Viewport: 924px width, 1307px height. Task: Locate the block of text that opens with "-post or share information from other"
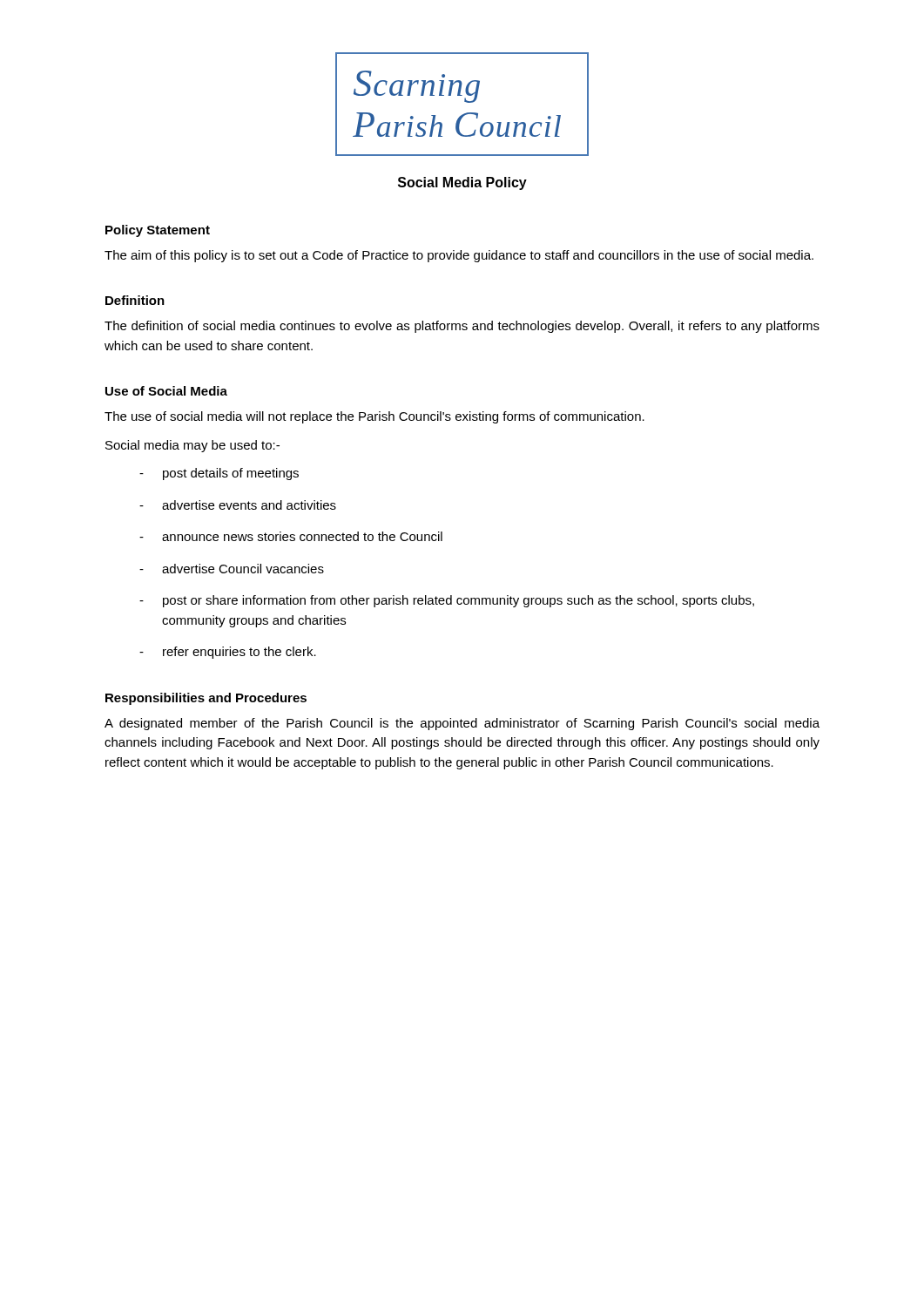[479, 610]
